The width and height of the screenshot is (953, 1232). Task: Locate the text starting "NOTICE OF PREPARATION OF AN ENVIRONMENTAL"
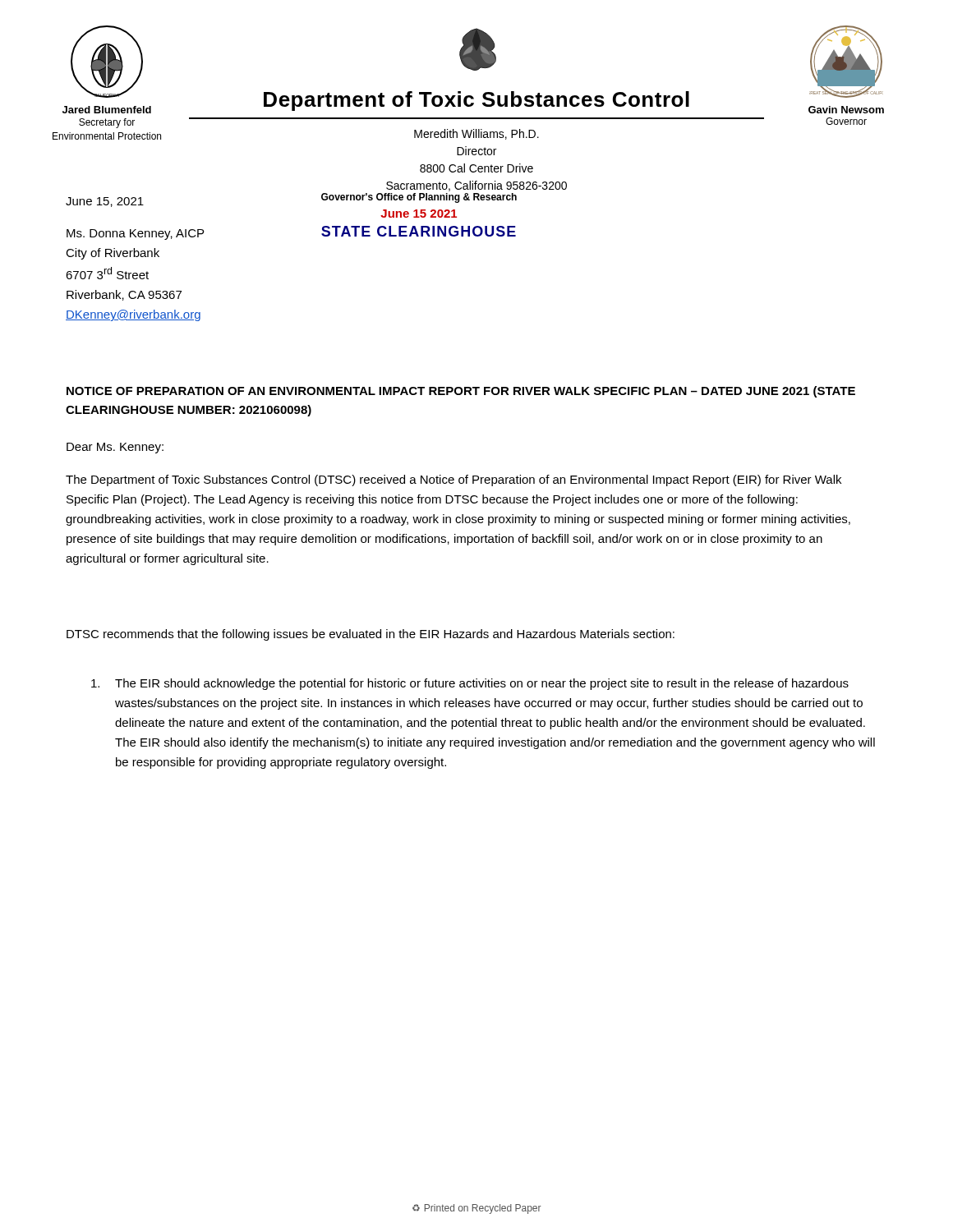click(x=461, y=400)
